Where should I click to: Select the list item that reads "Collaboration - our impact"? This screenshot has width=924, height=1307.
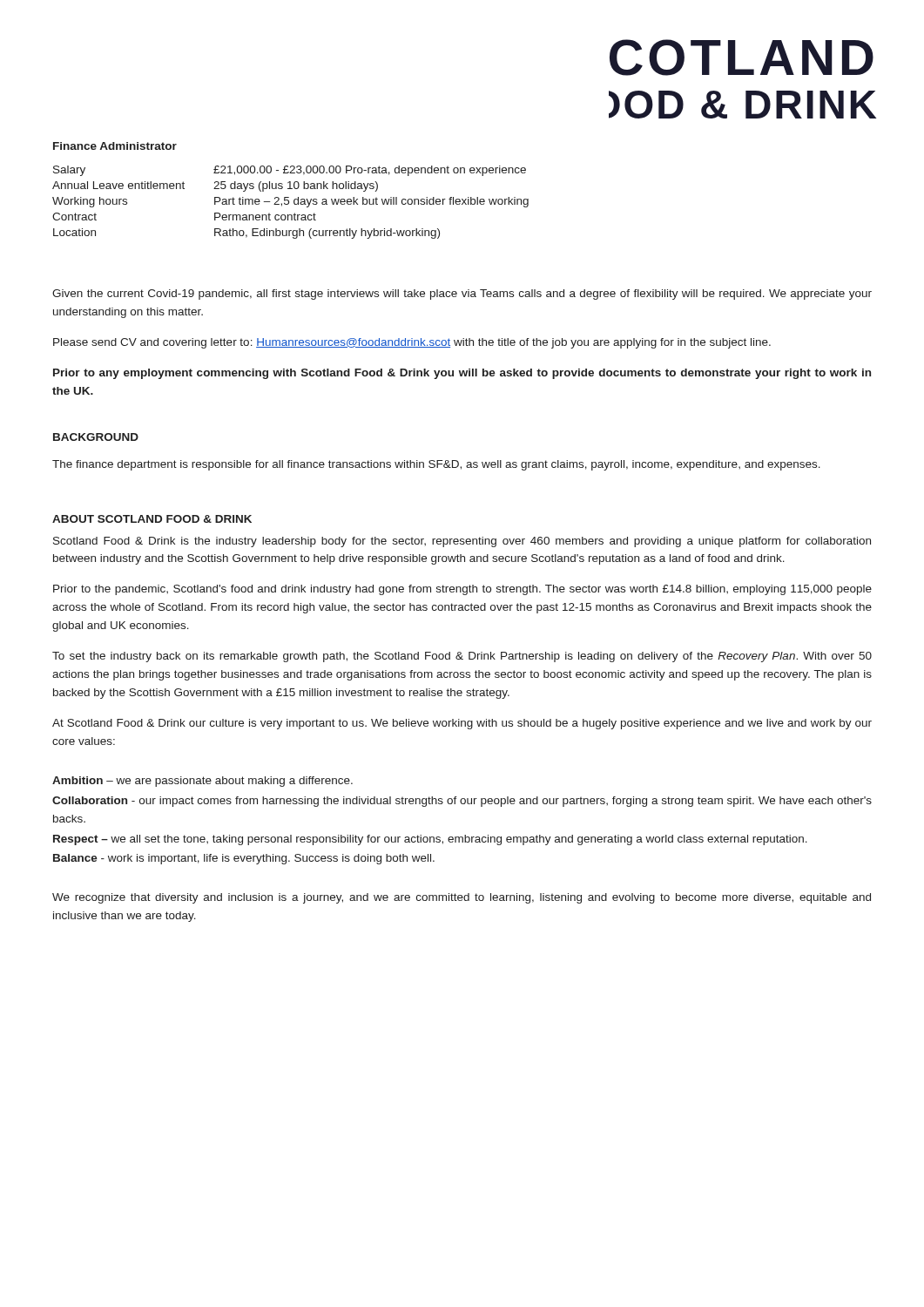click(462, 809)
